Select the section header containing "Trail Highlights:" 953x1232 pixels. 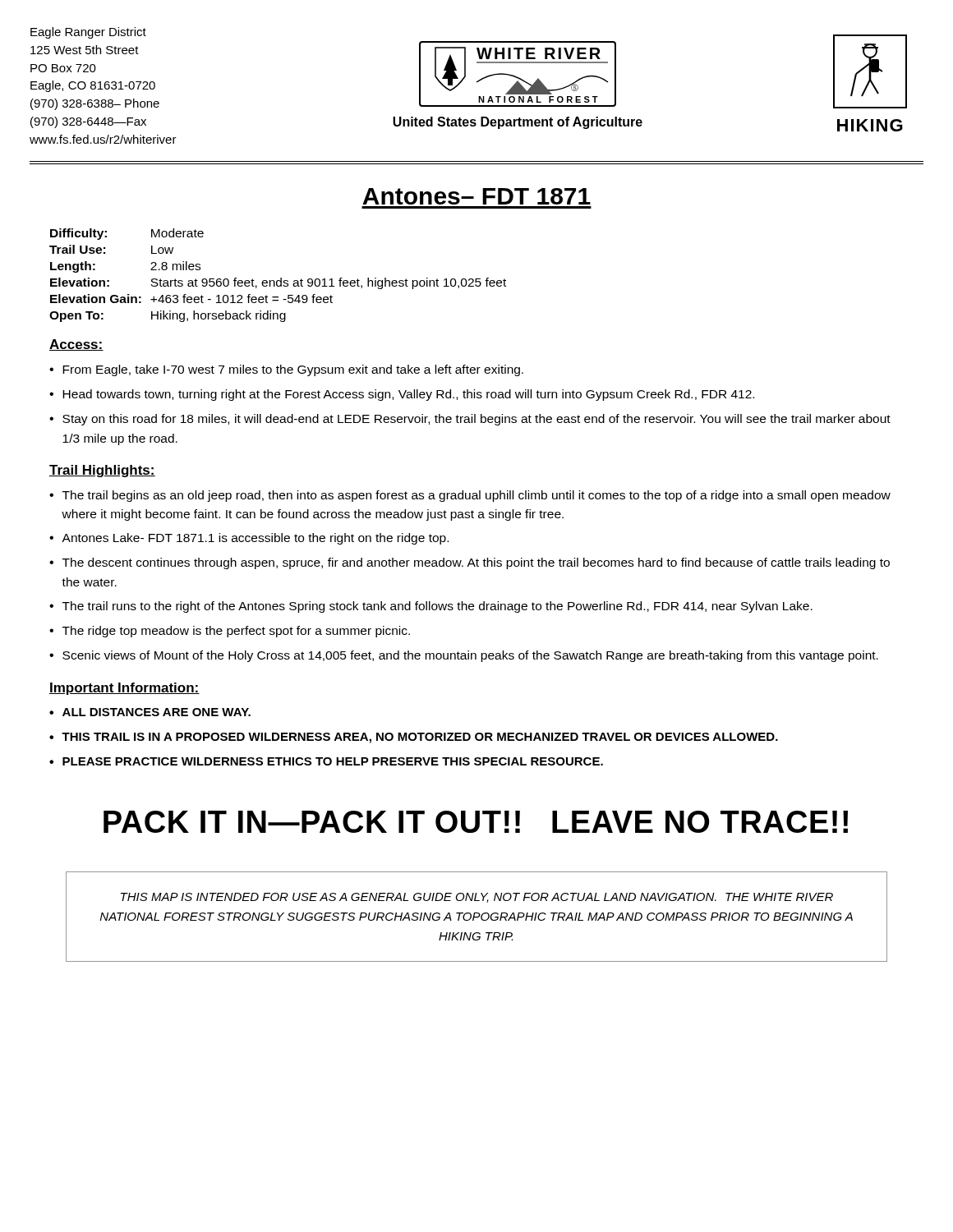pyautogui.click(x=102, y=470)
